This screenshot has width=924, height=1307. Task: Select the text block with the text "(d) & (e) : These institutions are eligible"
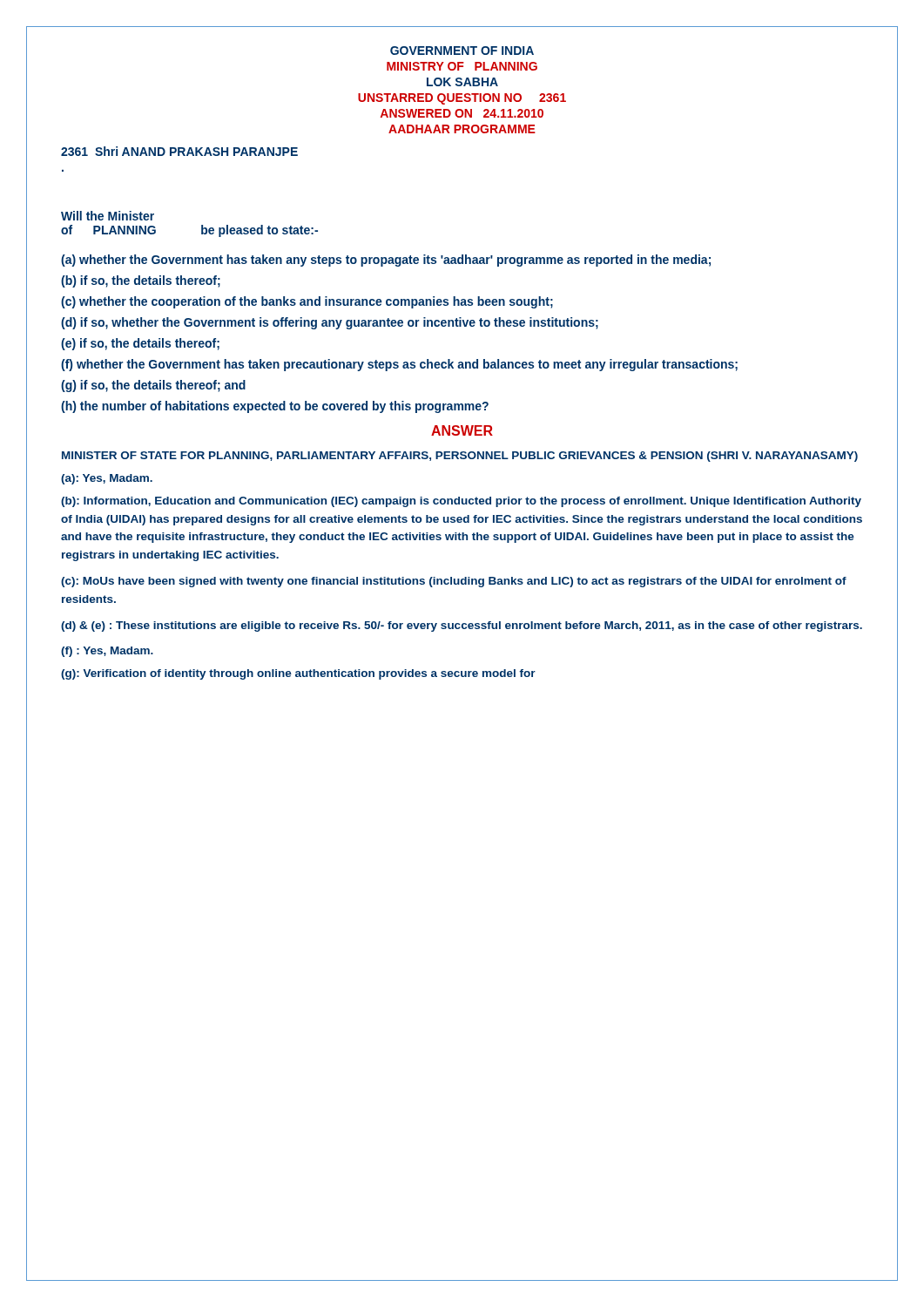[462, 626]
